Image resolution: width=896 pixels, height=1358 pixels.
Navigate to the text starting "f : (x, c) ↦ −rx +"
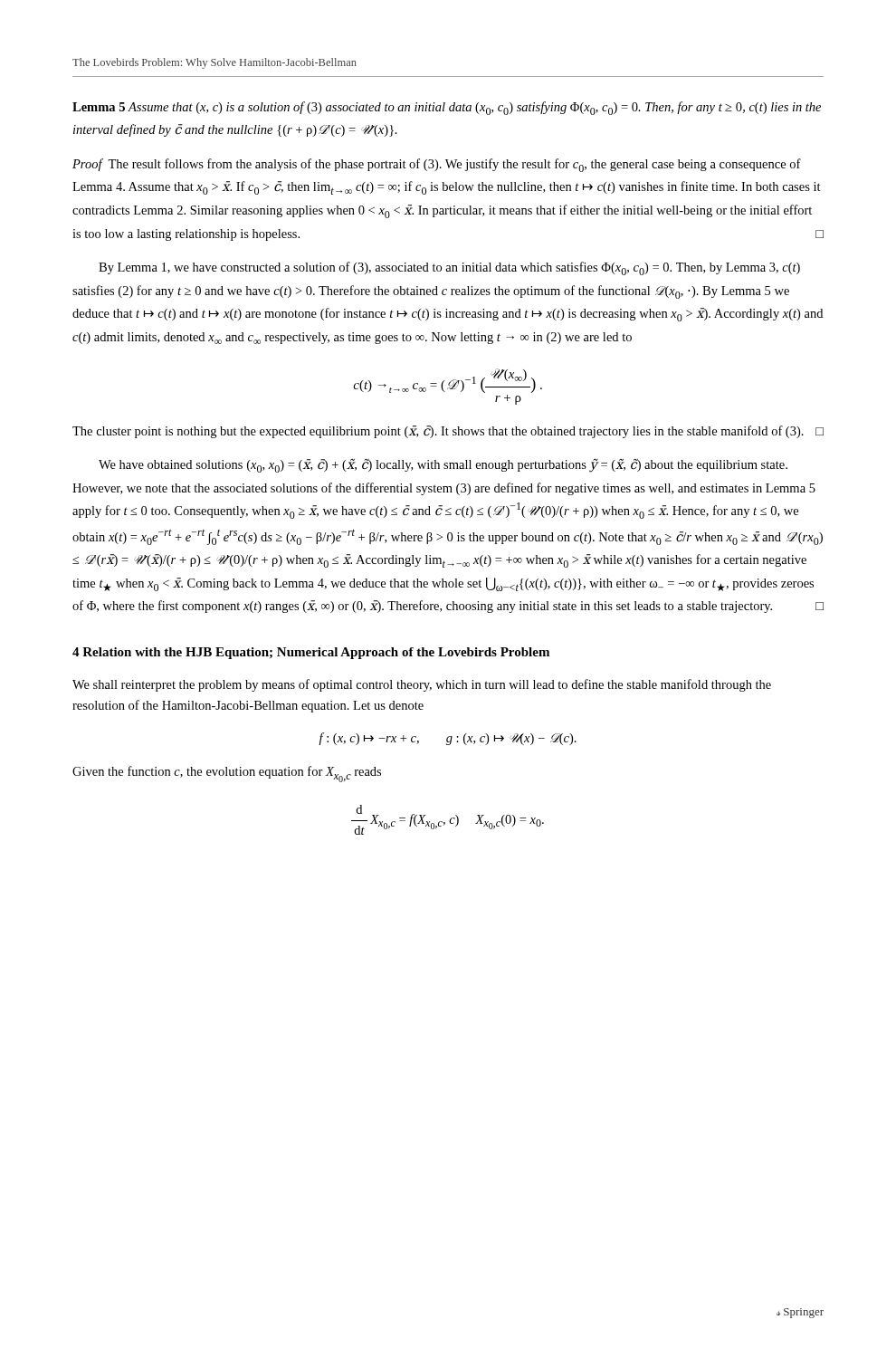[x=448, y=738]
